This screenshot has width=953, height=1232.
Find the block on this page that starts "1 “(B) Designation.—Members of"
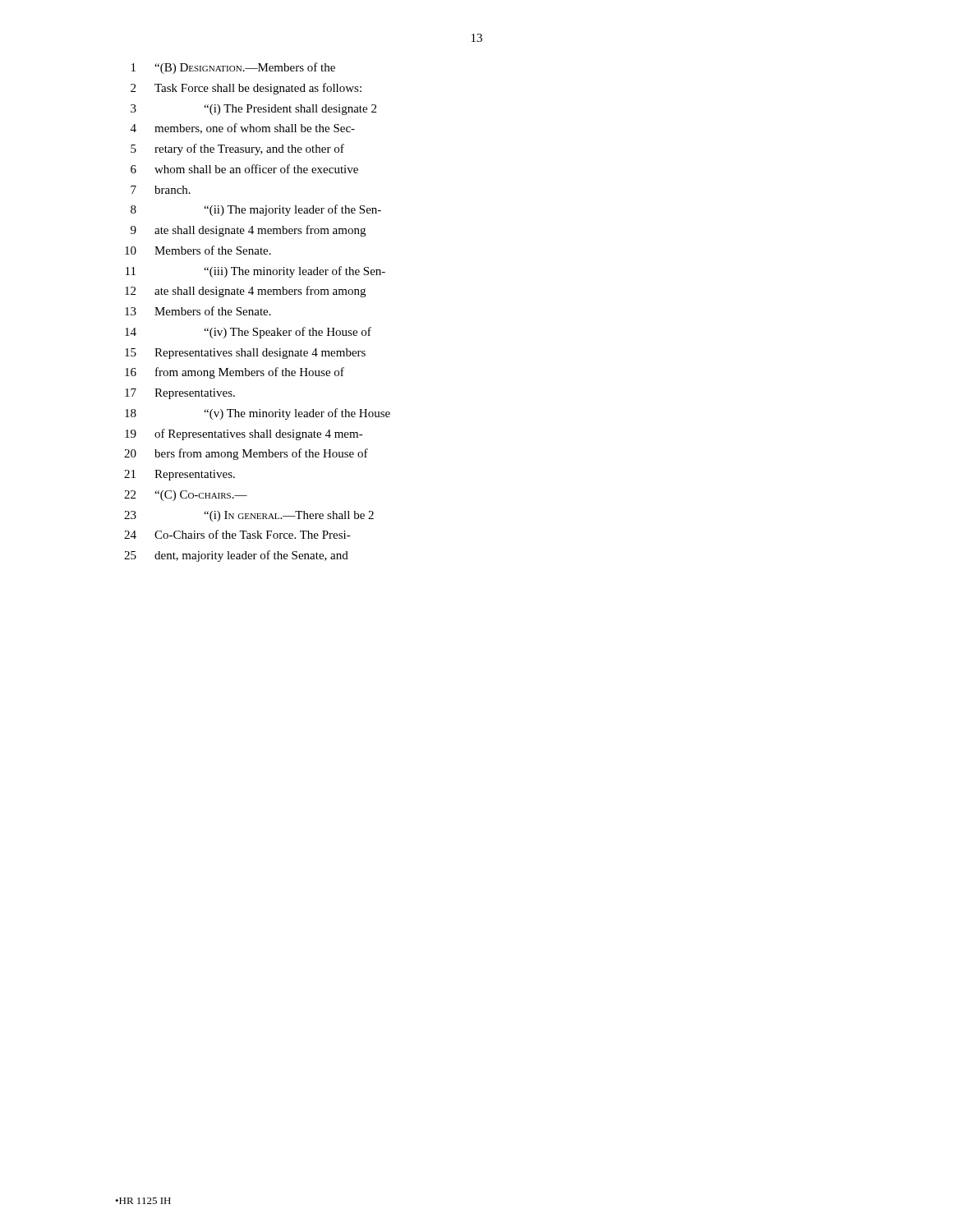pos(233,68)
